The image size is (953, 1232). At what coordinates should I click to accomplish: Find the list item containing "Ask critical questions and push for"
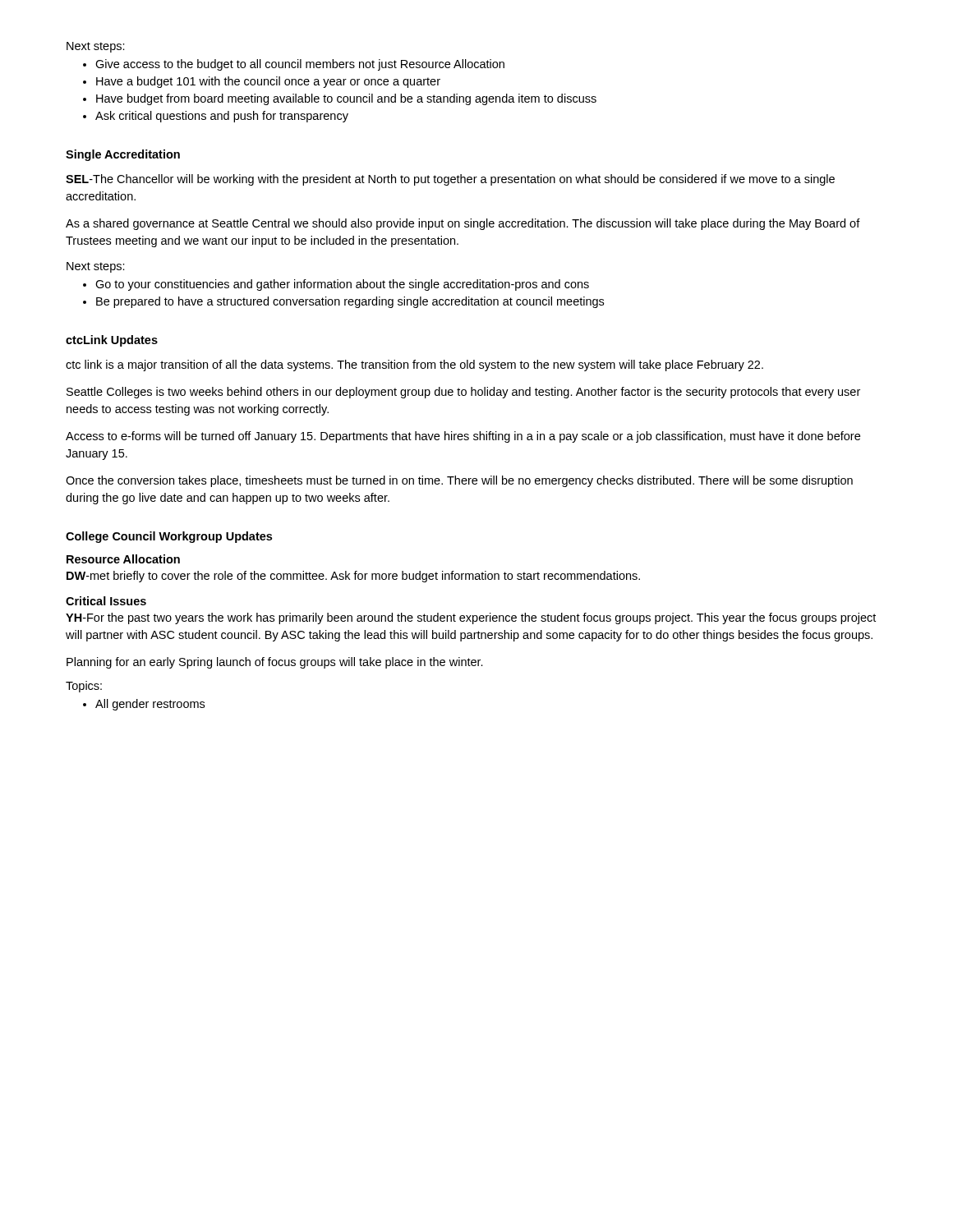[x=216, y=117]
